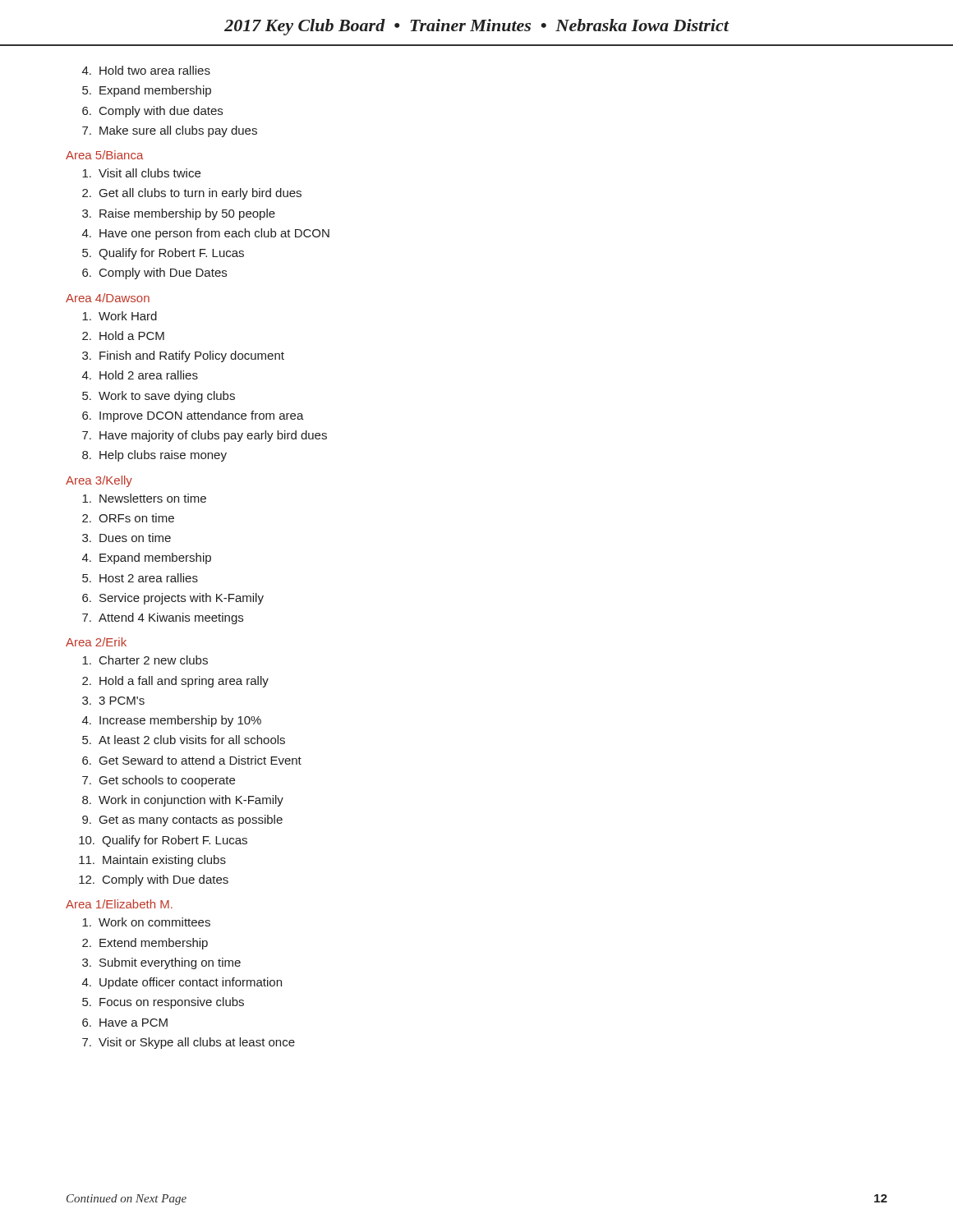Locate the text starting "8.Help clubs raise money"

154,456
